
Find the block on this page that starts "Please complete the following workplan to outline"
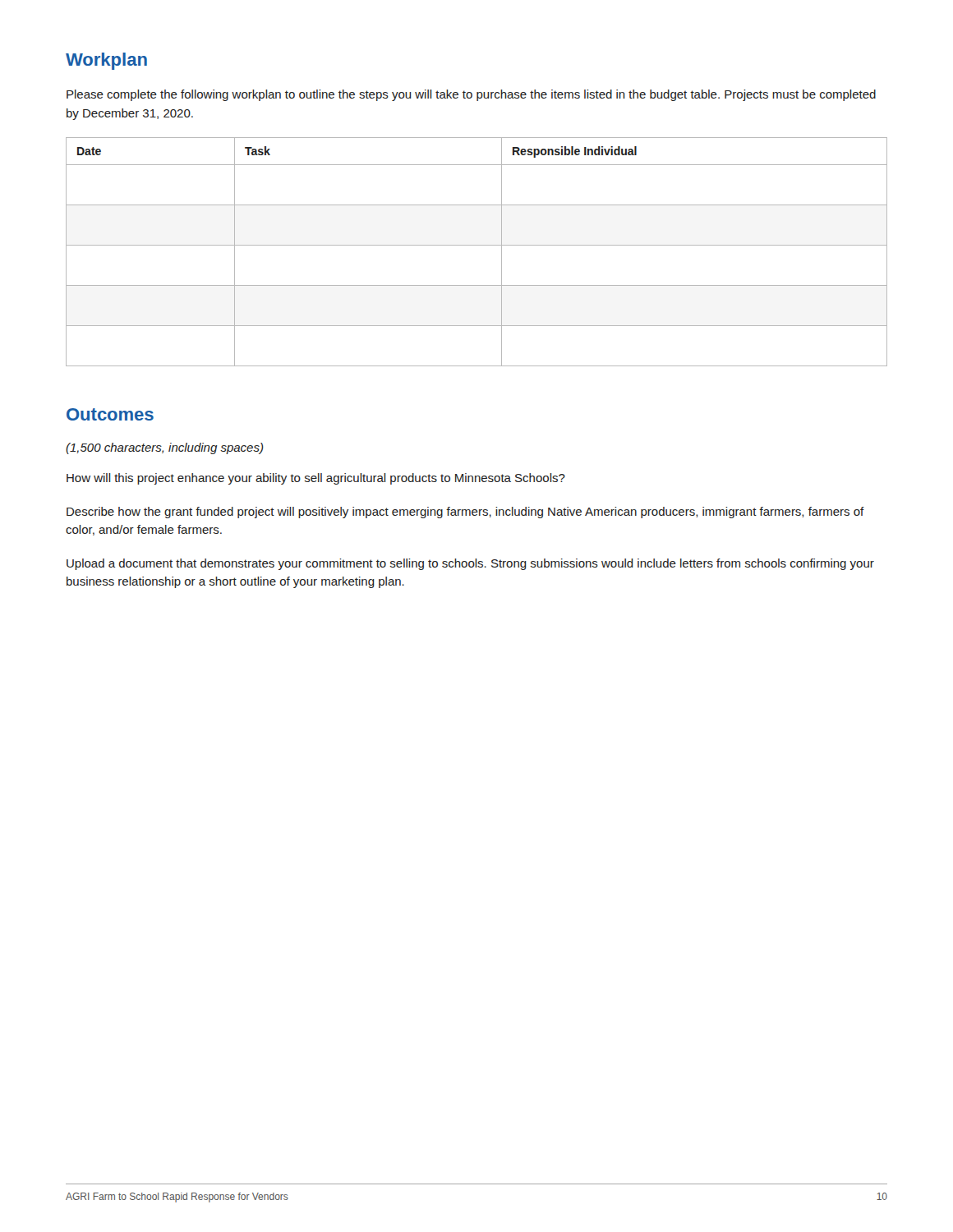[x=476, y=104]
